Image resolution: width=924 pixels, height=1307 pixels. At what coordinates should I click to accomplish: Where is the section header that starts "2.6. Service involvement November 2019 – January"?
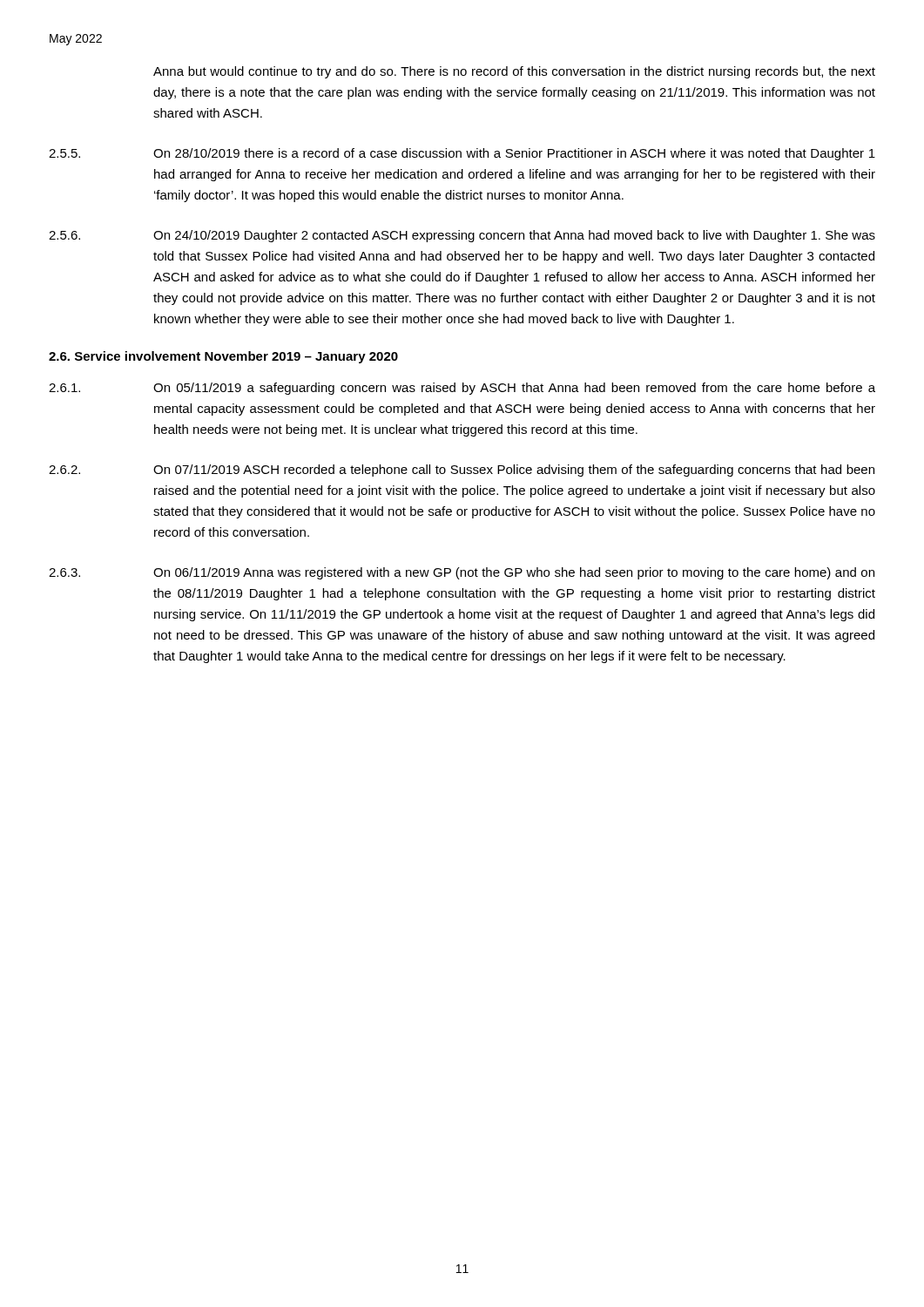click(223, 356)
